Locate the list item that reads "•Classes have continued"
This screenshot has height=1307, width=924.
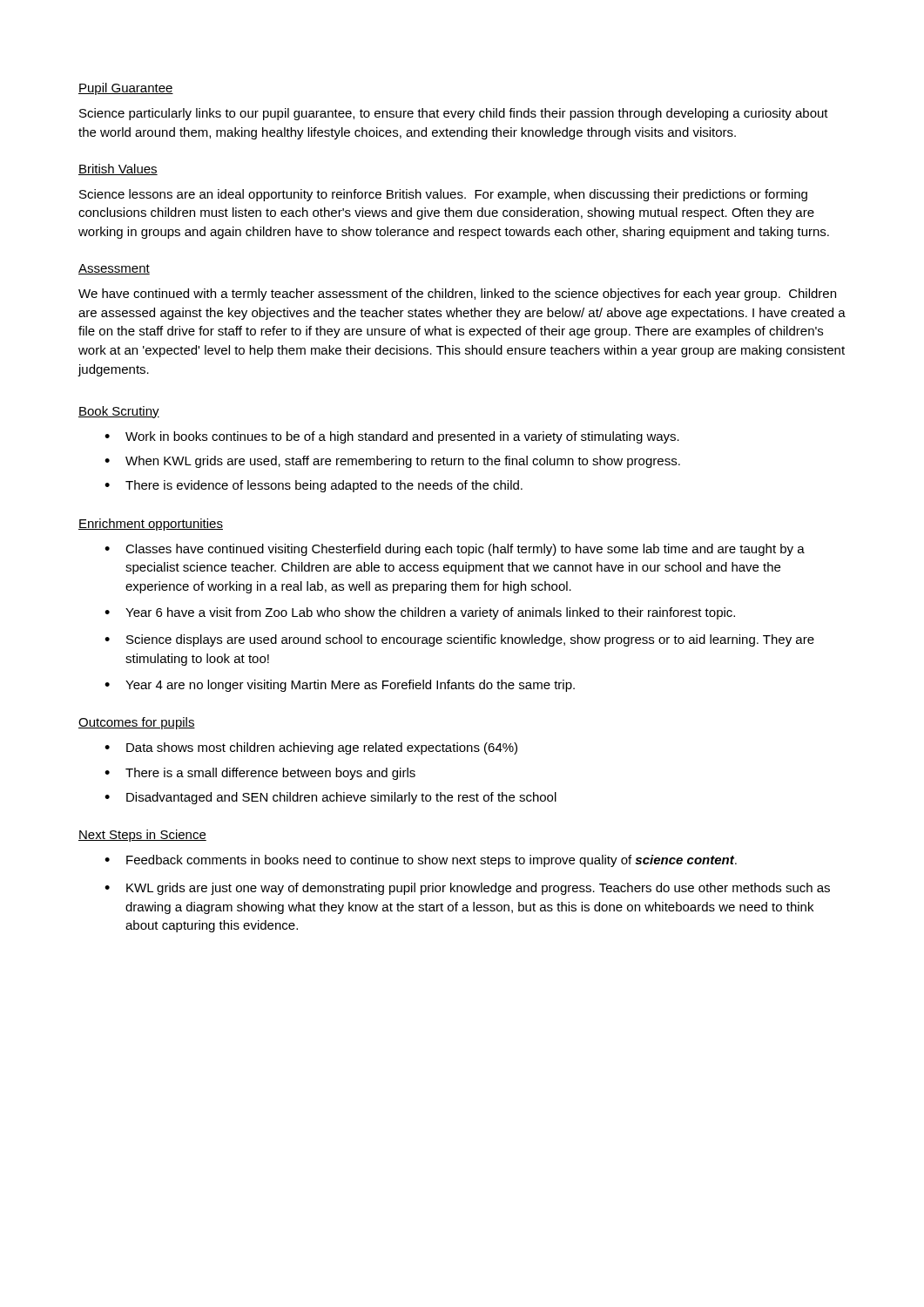click(475, 567)
